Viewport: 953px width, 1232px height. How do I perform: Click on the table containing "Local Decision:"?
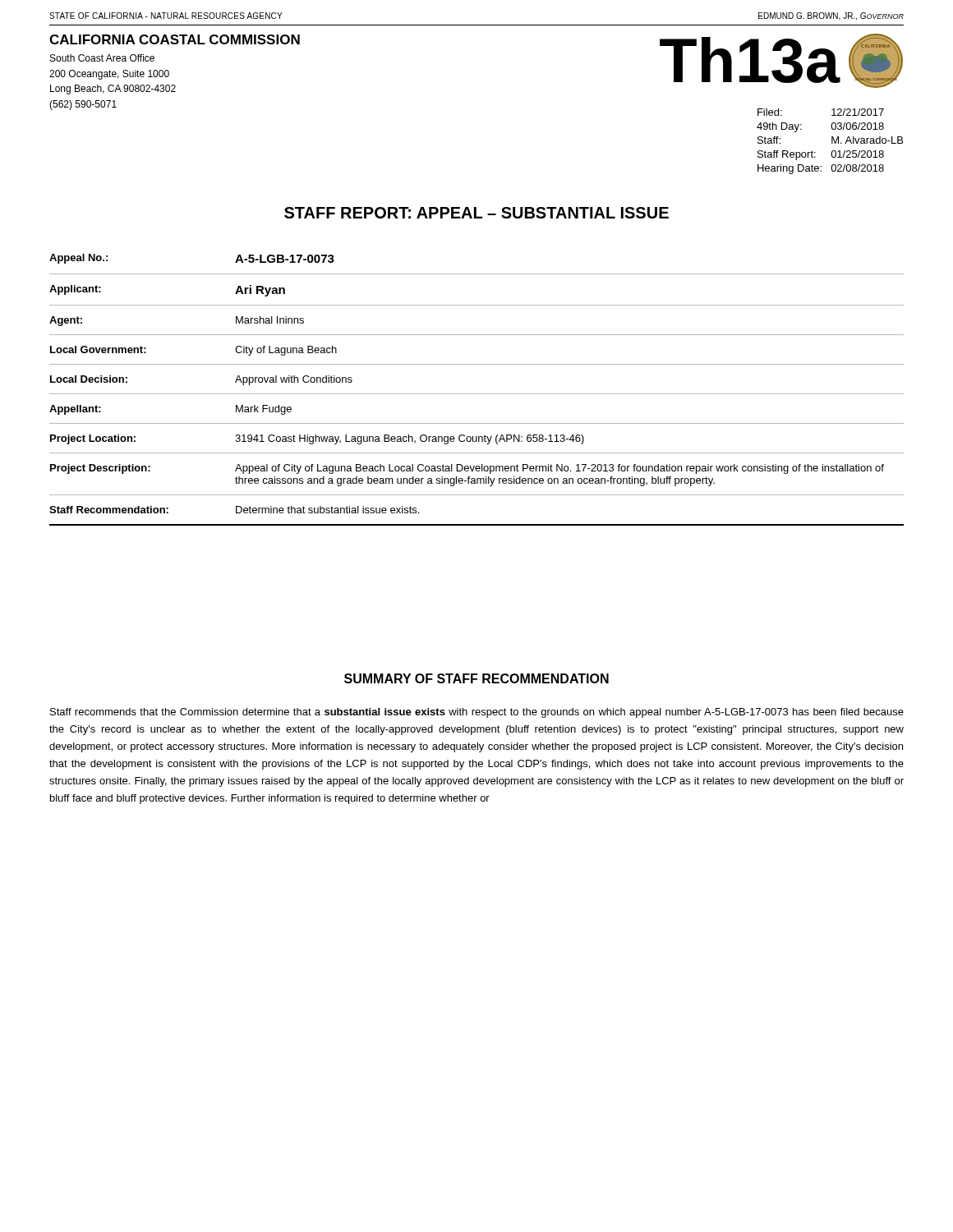(476, 384)
